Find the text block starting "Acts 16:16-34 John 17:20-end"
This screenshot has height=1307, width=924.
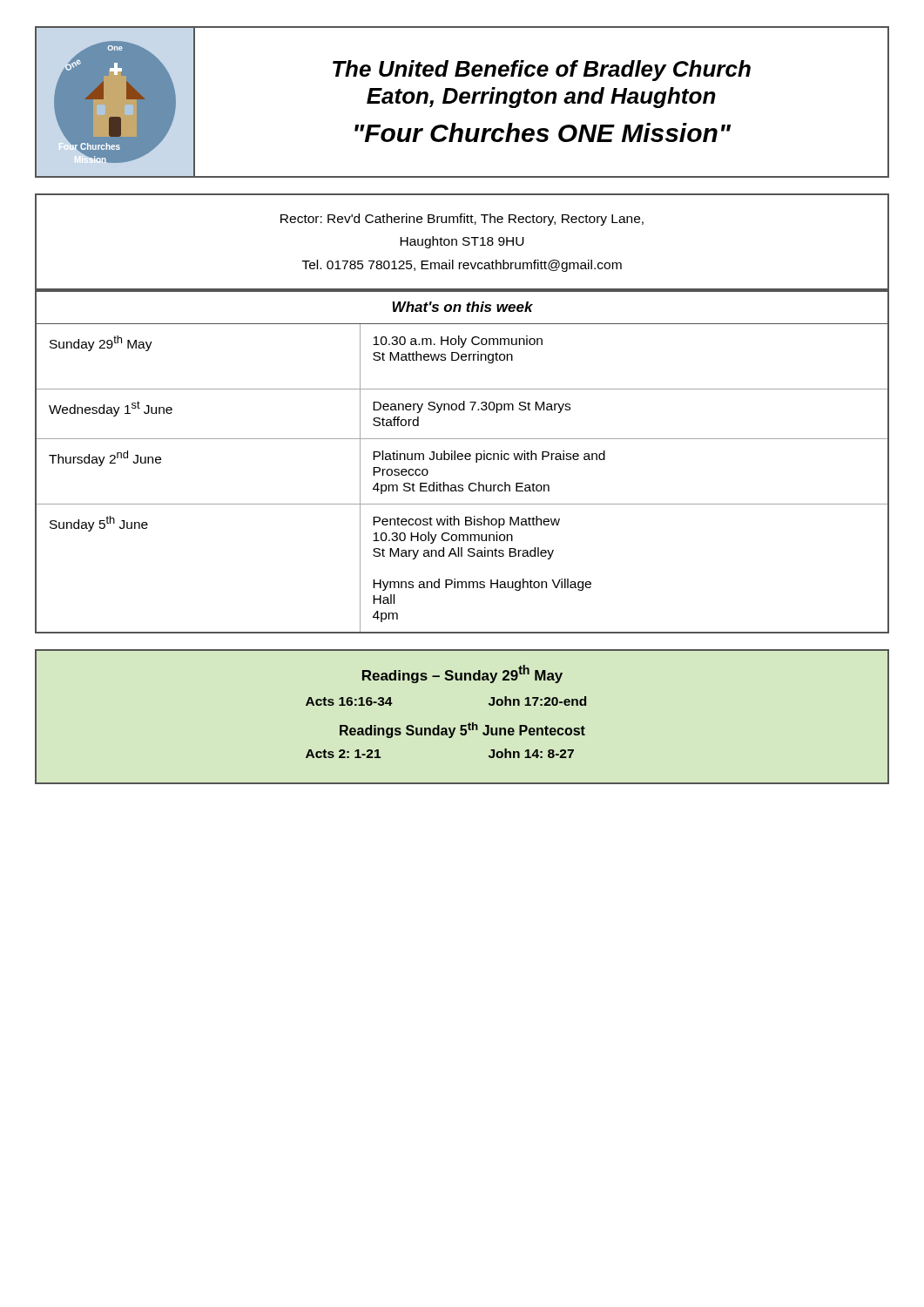pyautogui.click(x=346, y=701)
